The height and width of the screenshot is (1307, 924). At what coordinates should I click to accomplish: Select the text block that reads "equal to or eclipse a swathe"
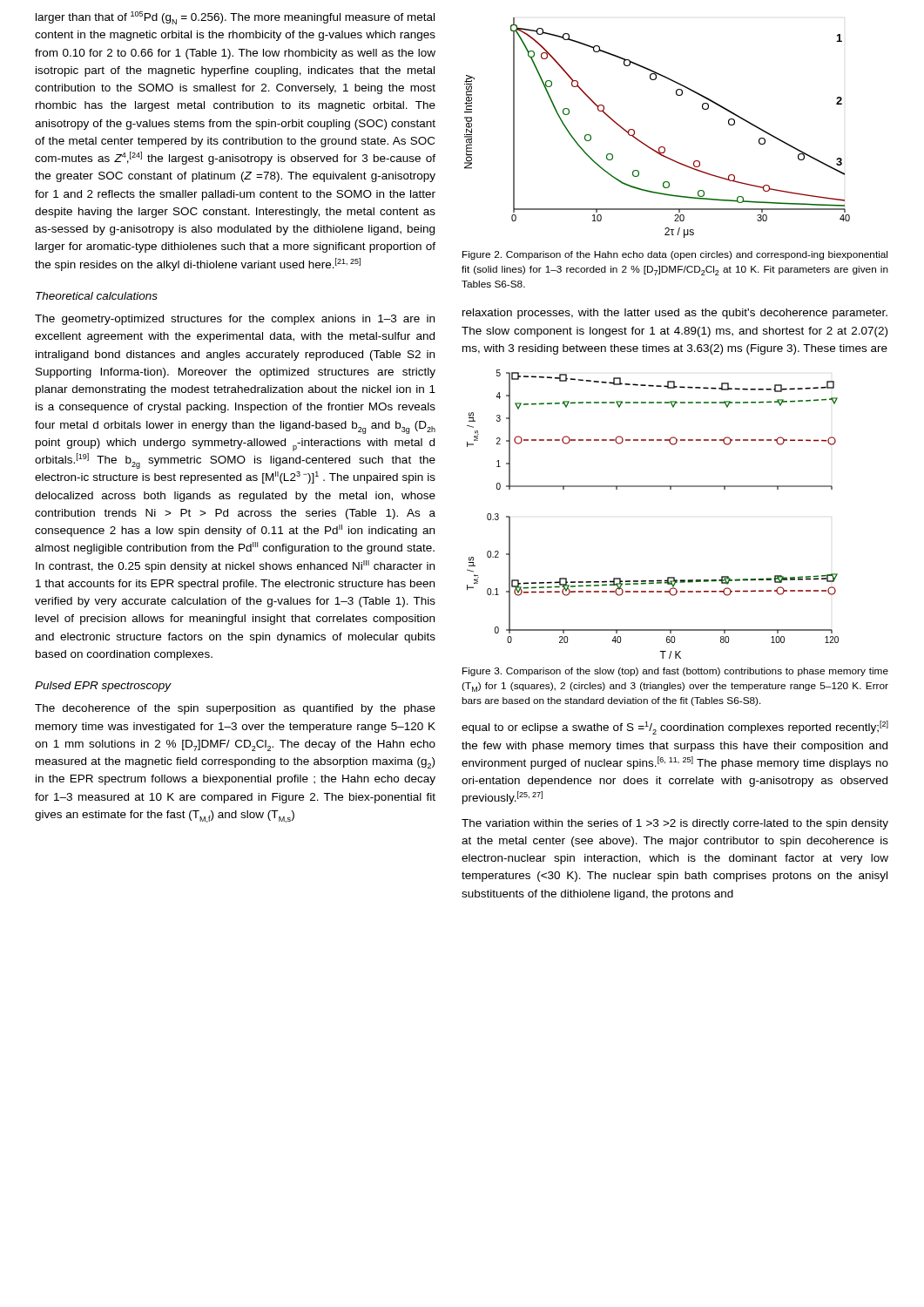675,763
